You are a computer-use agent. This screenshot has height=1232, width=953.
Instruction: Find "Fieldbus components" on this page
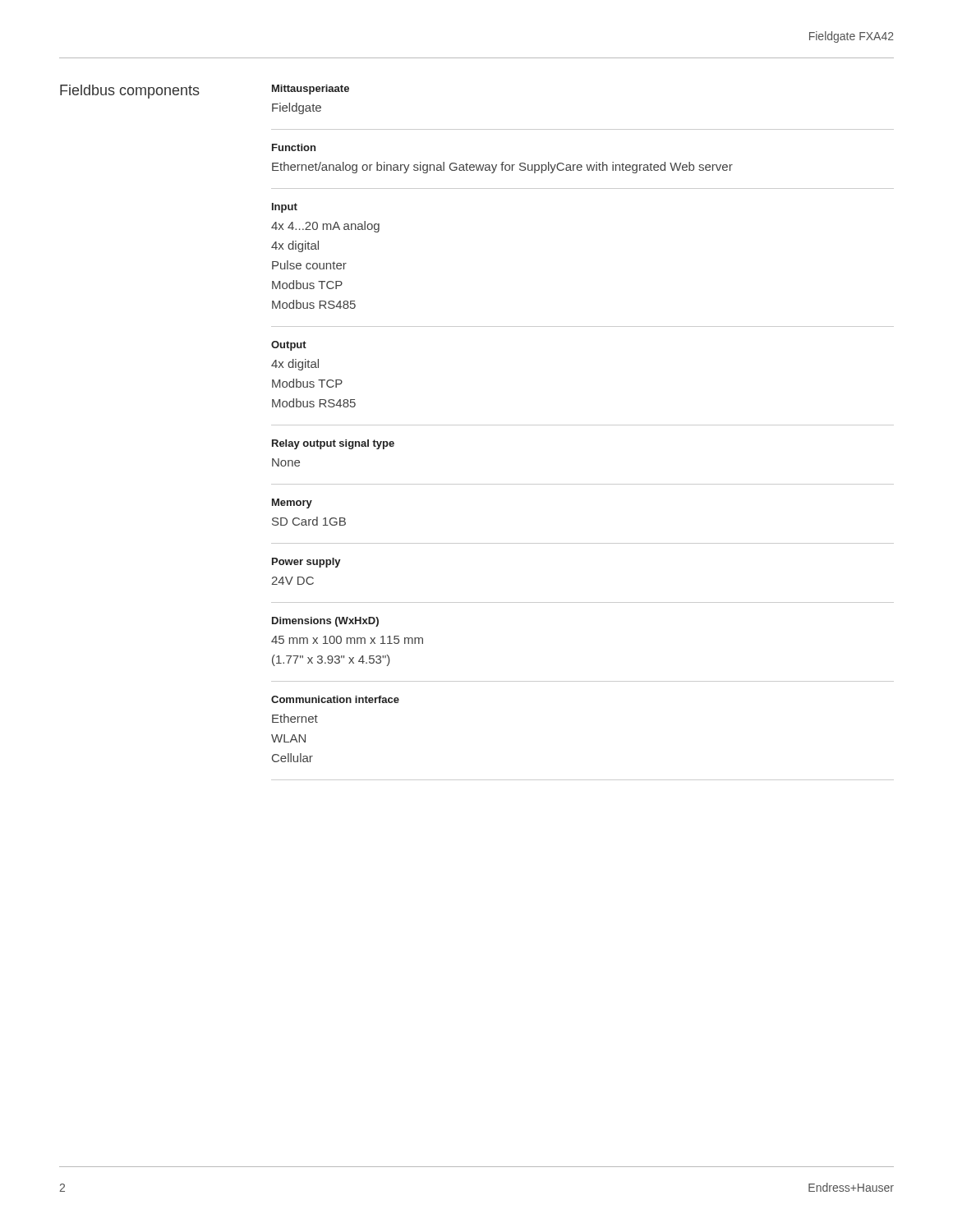129,90
